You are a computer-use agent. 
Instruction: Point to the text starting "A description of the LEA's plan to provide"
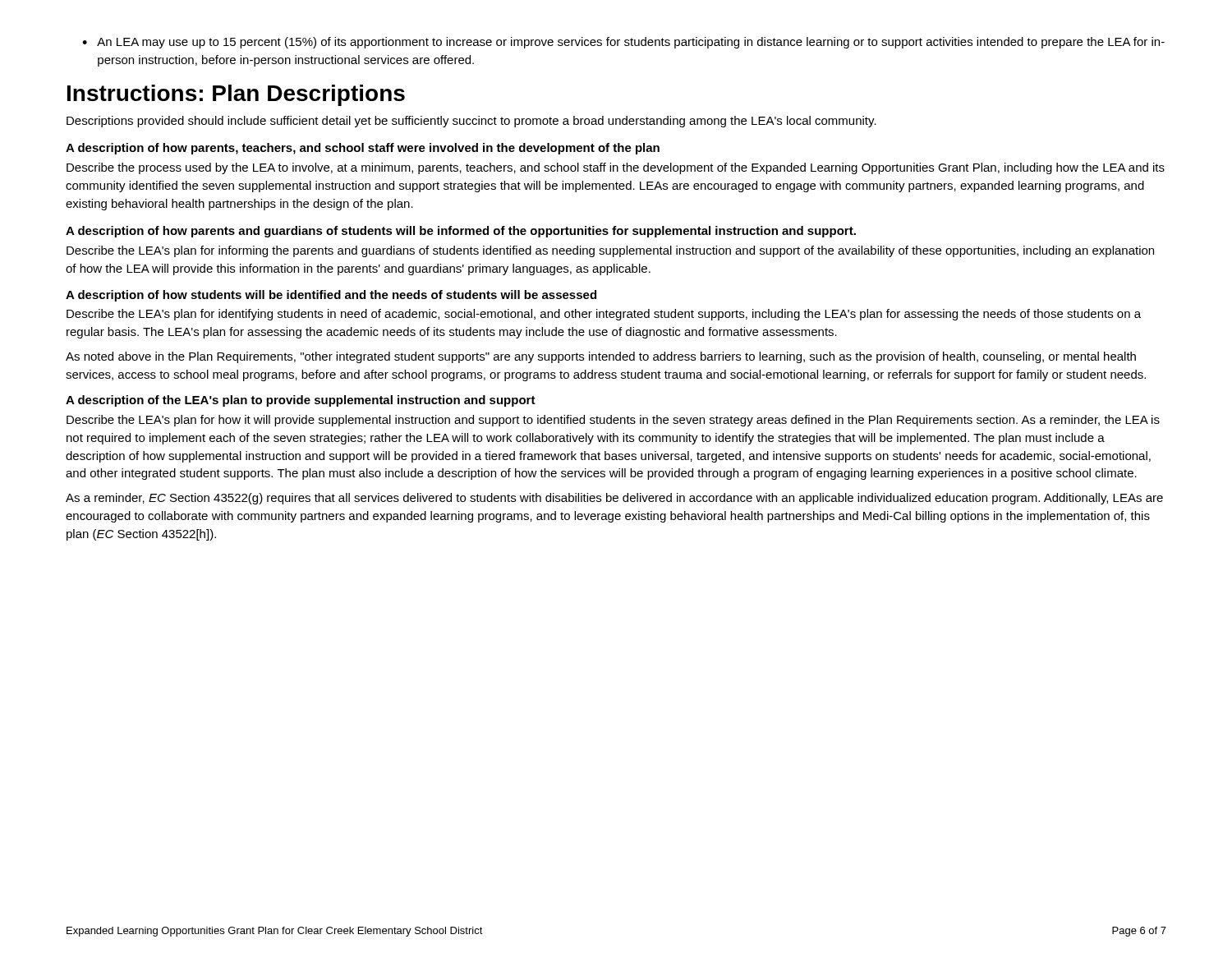[x=300, y=400]
